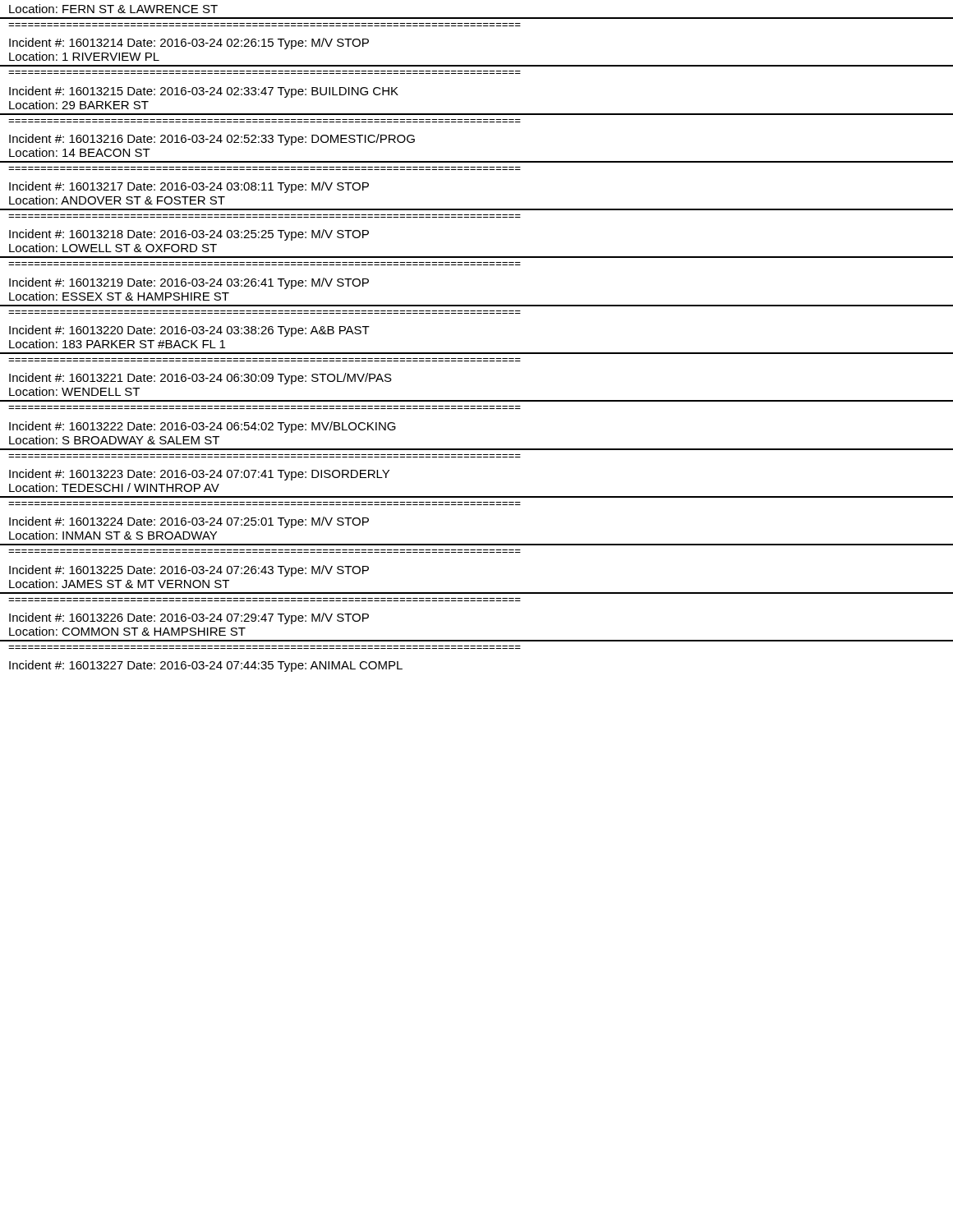Select the region starting "Incident #: 16013227 Date: 2016-03-24"
Screen dimensions: 1232x953
[206, 666]
